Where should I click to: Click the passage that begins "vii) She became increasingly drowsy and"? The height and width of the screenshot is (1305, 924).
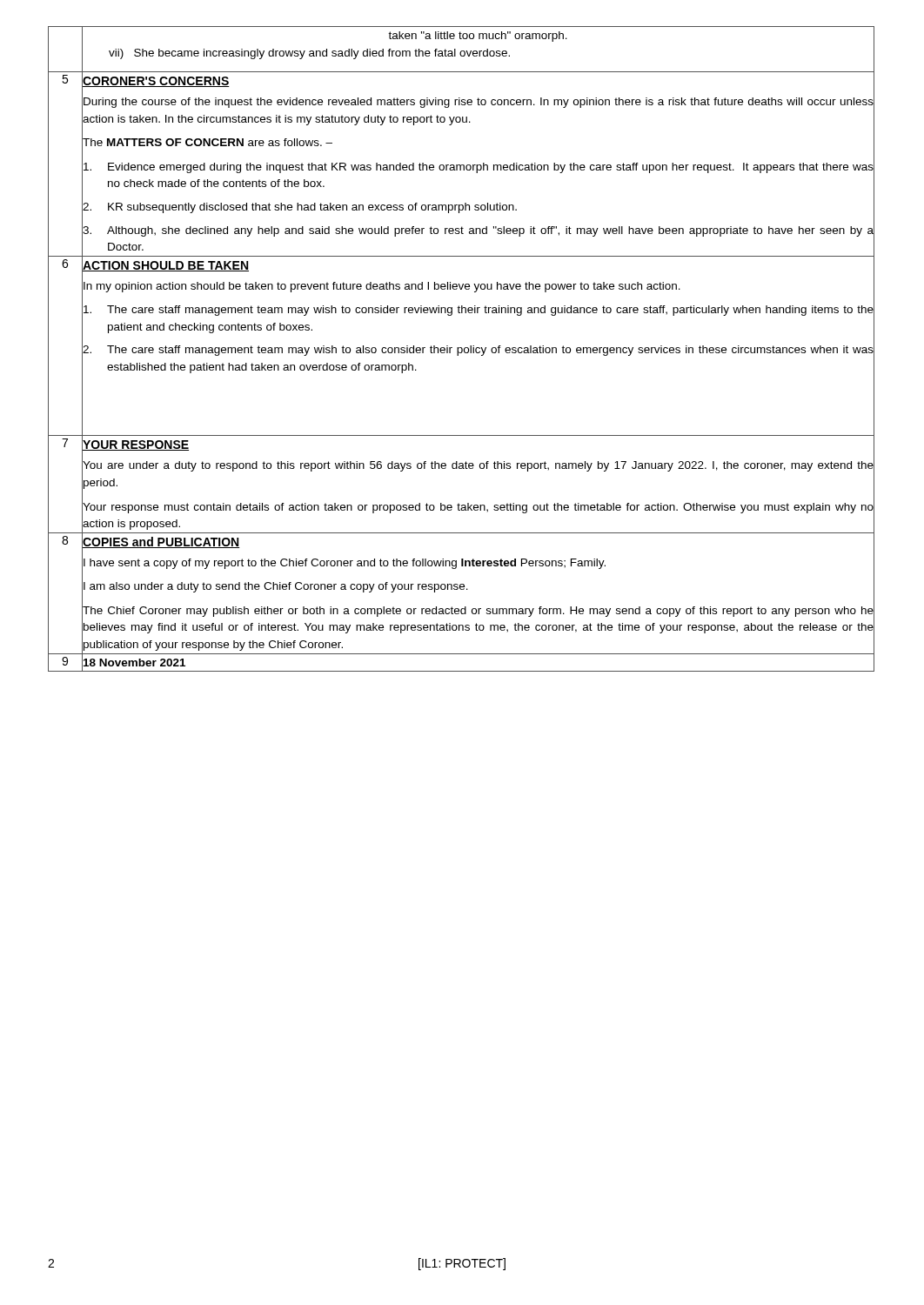[x=310, y=52]
